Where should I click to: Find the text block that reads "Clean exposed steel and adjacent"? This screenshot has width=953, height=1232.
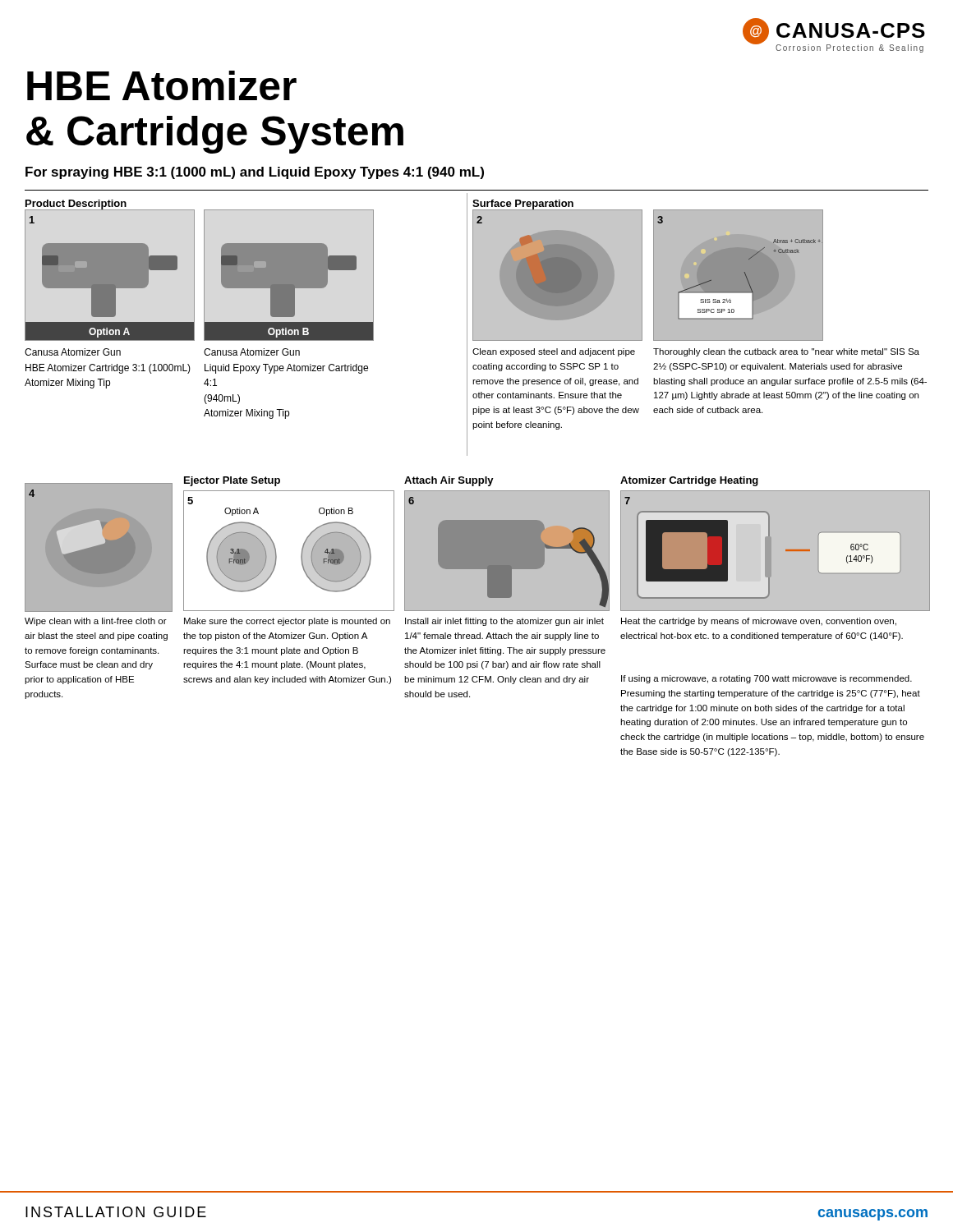click(x=557, y=389)
